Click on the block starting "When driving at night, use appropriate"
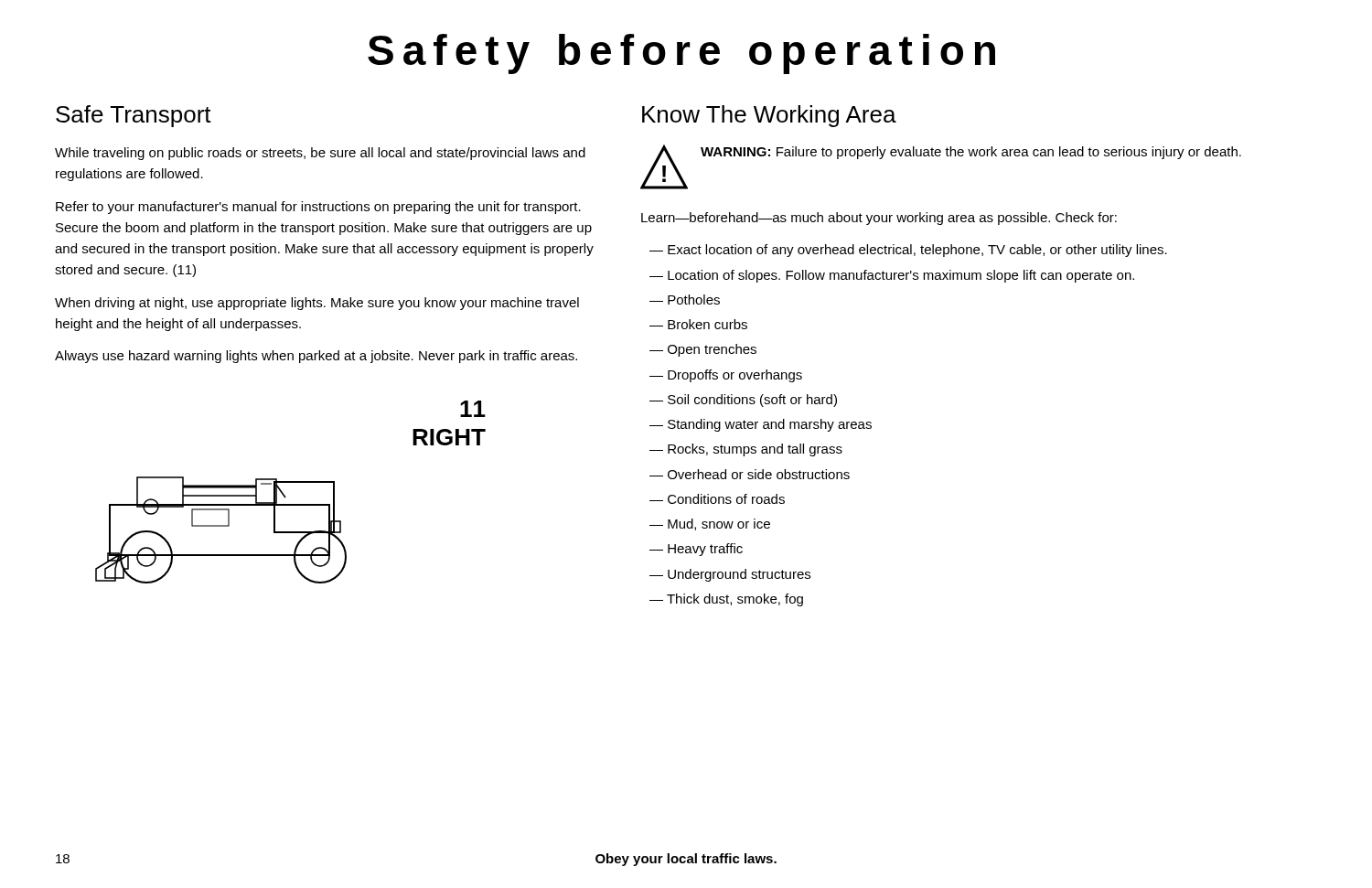Screen dimensions: 888x1372 coord(317,312)
